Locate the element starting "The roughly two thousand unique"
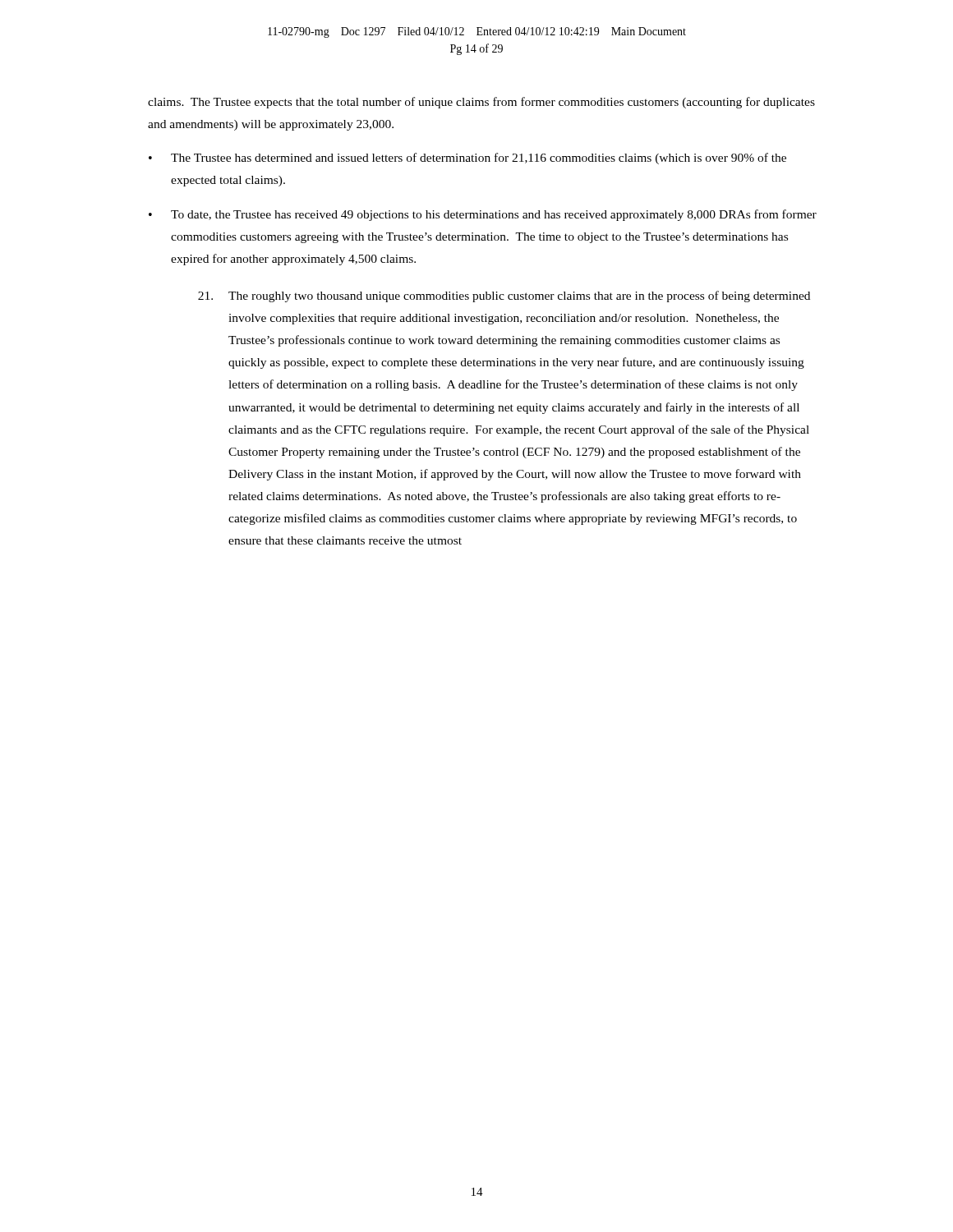This screenshot has width=953, height=1232. tap(485, 418)
